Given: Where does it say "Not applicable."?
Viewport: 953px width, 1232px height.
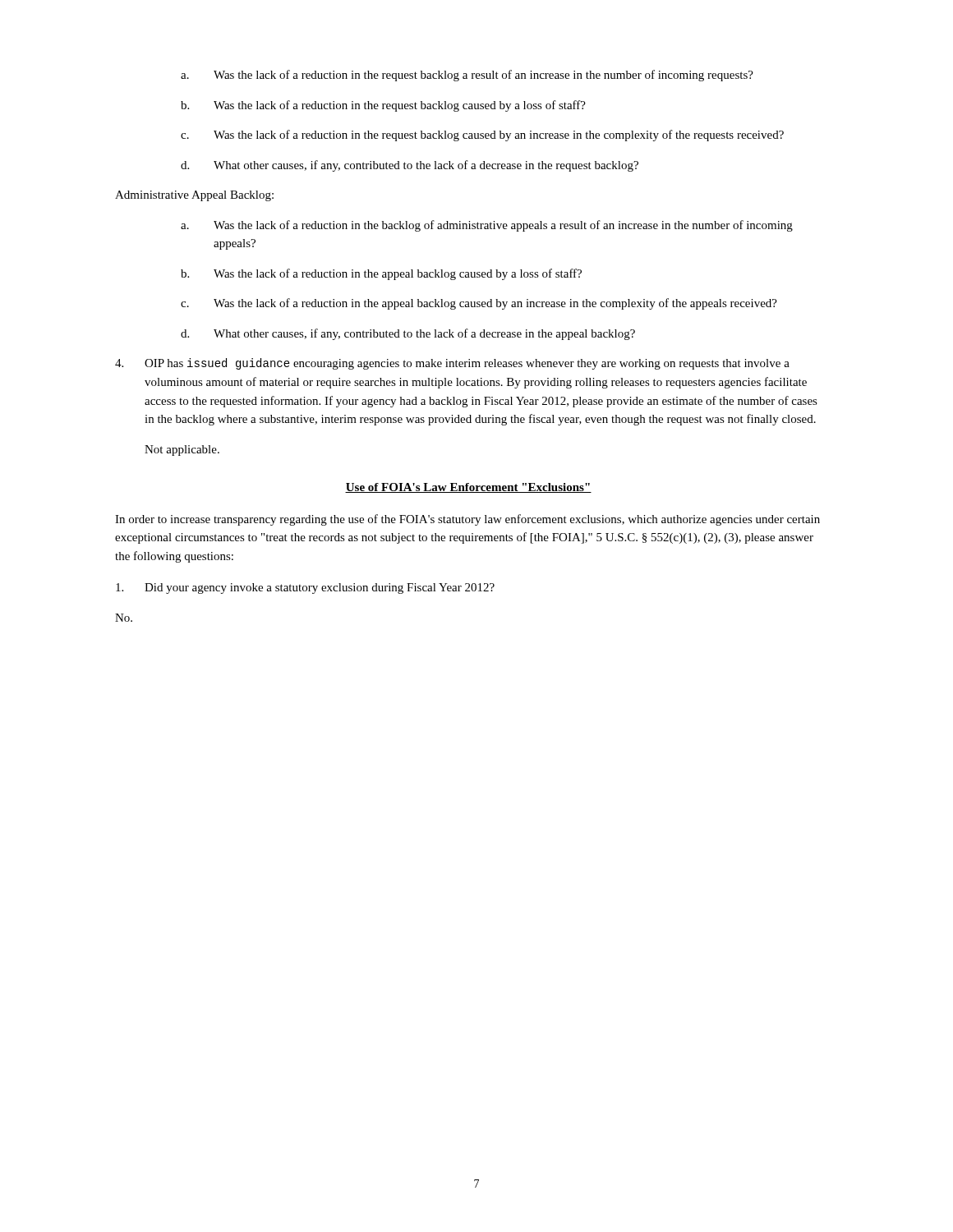Looking at the screenshot, I should (182, 449).
